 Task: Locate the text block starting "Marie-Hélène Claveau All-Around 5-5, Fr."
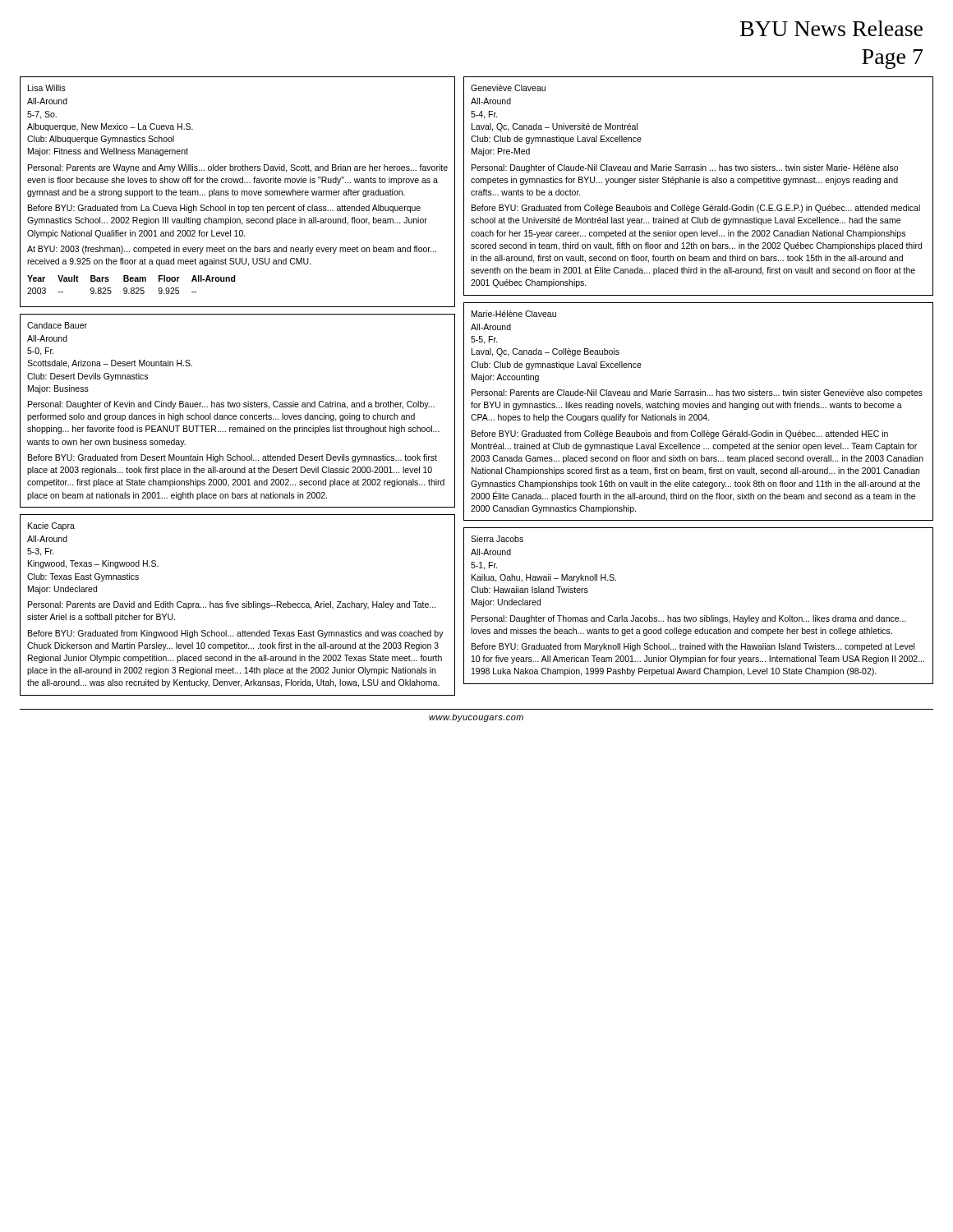click(698, 411)
